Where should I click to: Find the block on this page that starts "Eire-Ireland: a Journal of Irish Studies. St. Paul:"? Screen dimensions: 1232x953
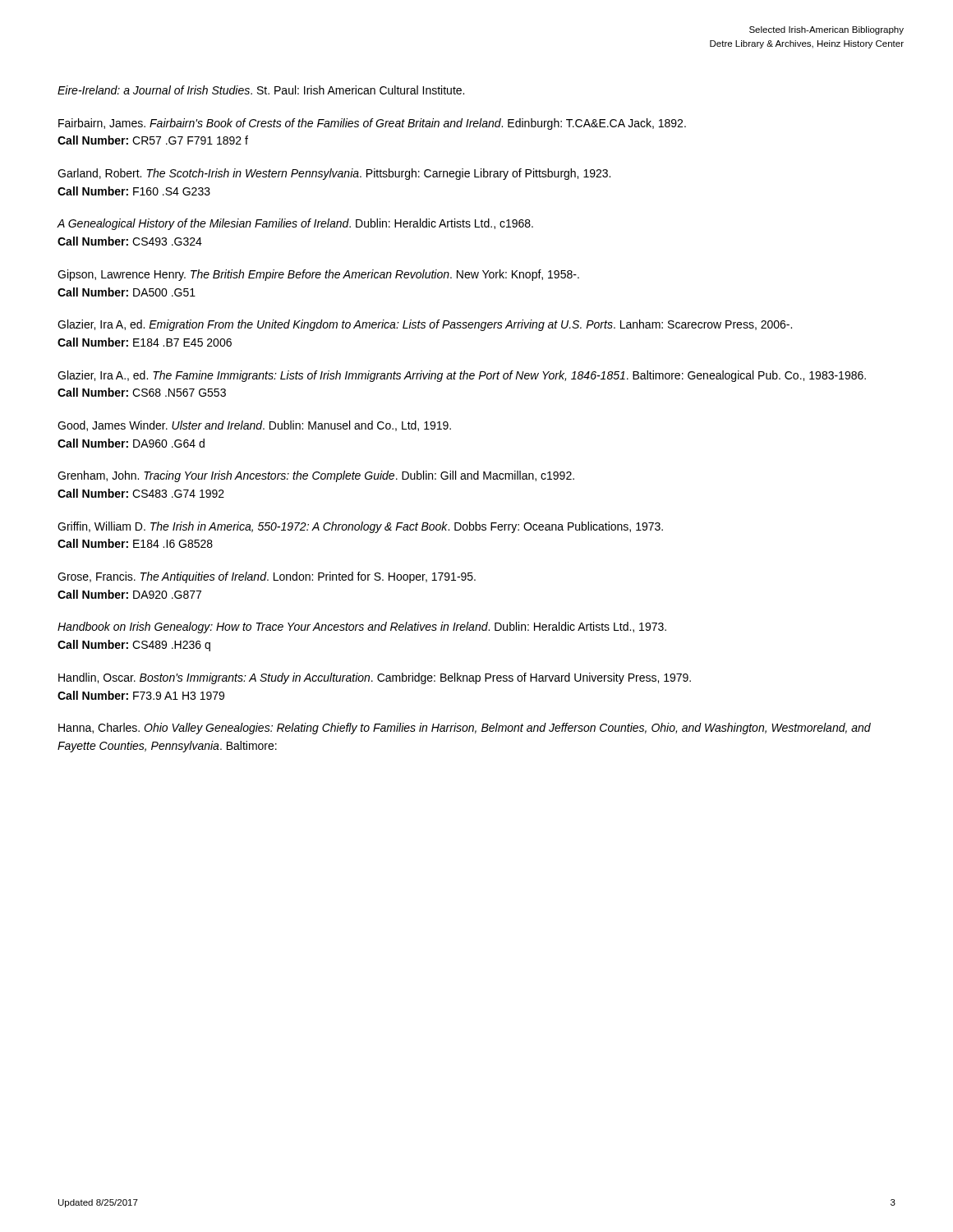tap(261, 90)
